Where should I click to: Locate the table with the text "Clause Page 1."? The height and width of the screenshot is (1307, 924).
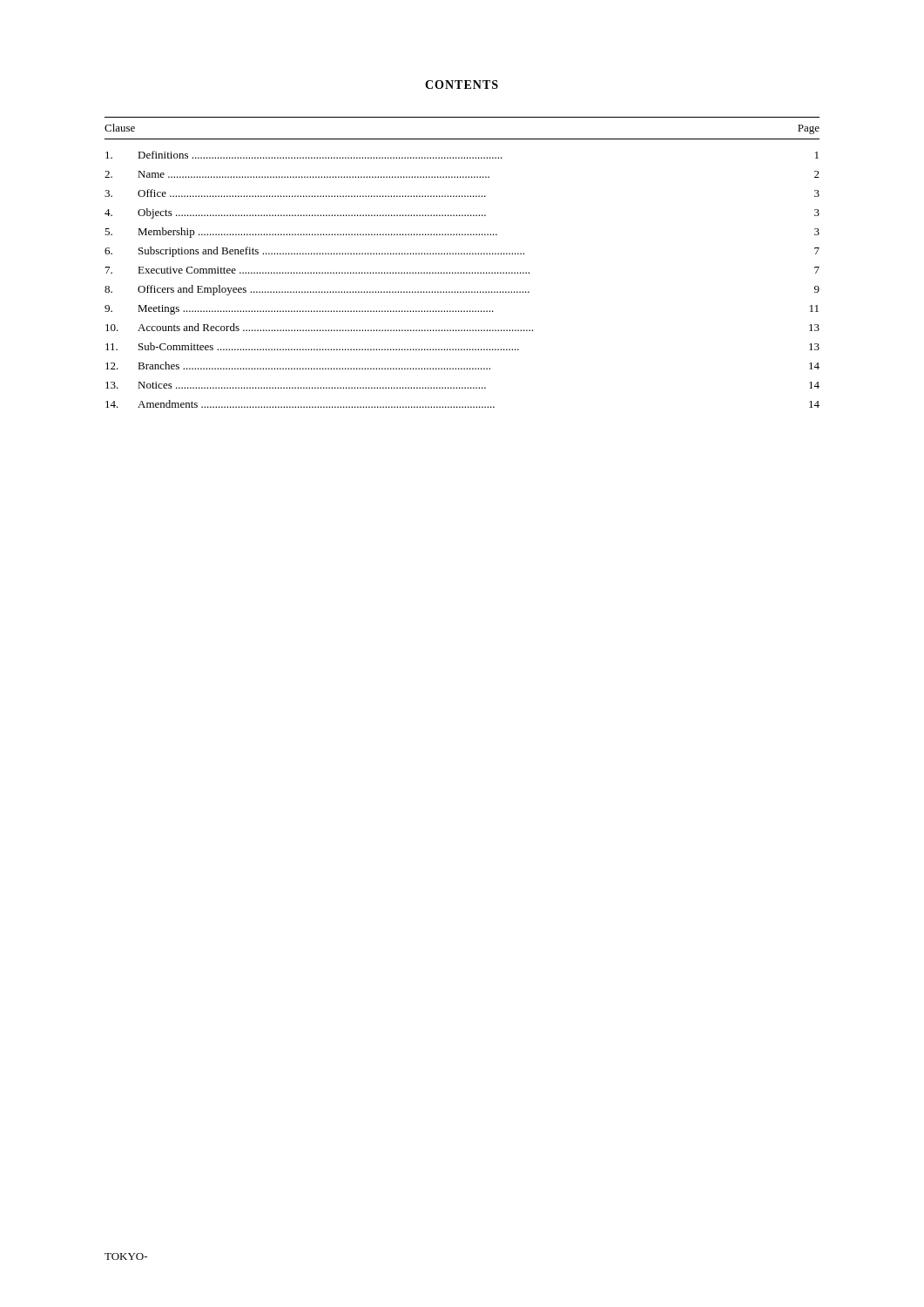click(462, 264)
